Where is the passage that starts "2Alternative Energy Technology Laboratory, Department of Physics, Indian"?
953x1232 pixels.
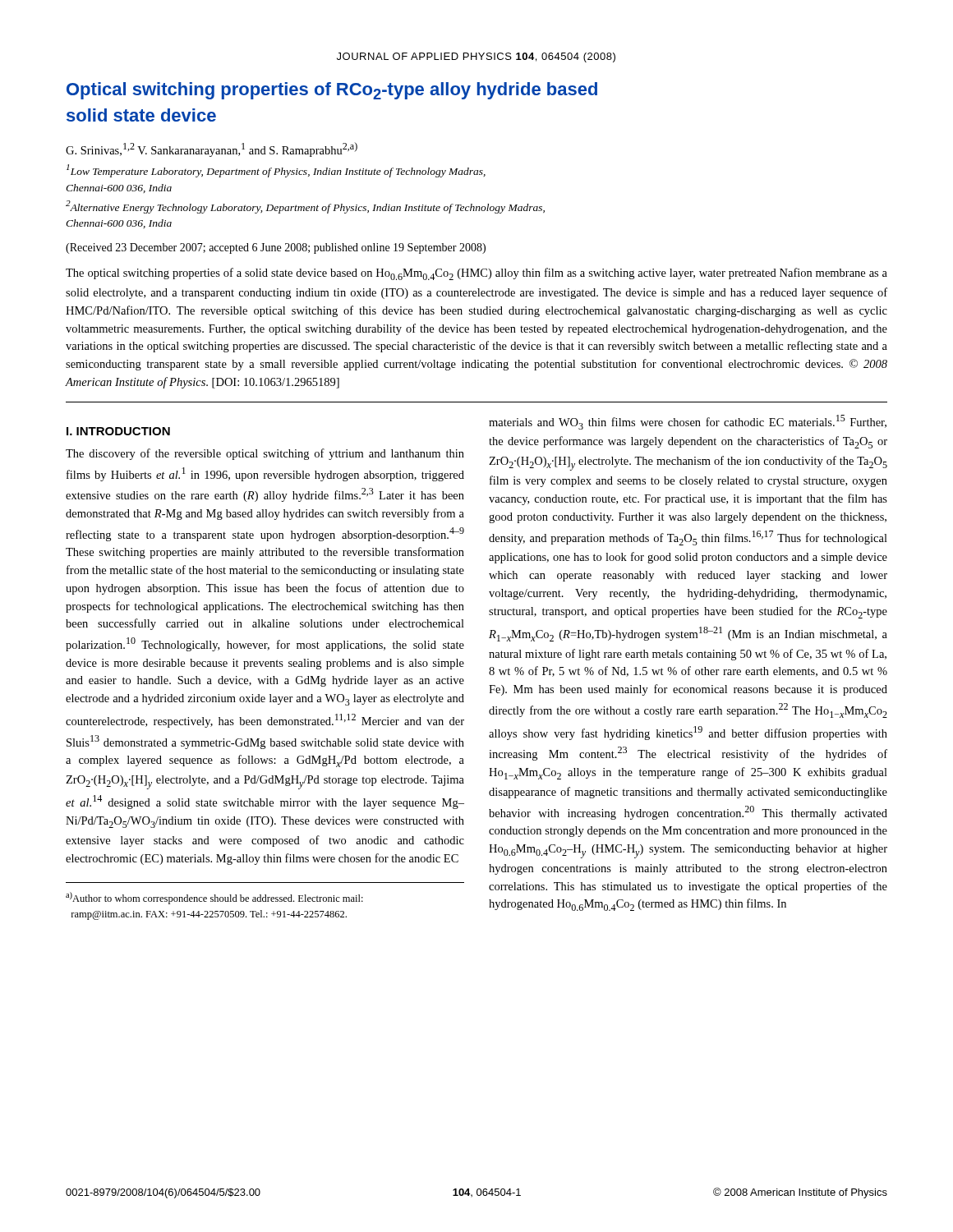306,214
